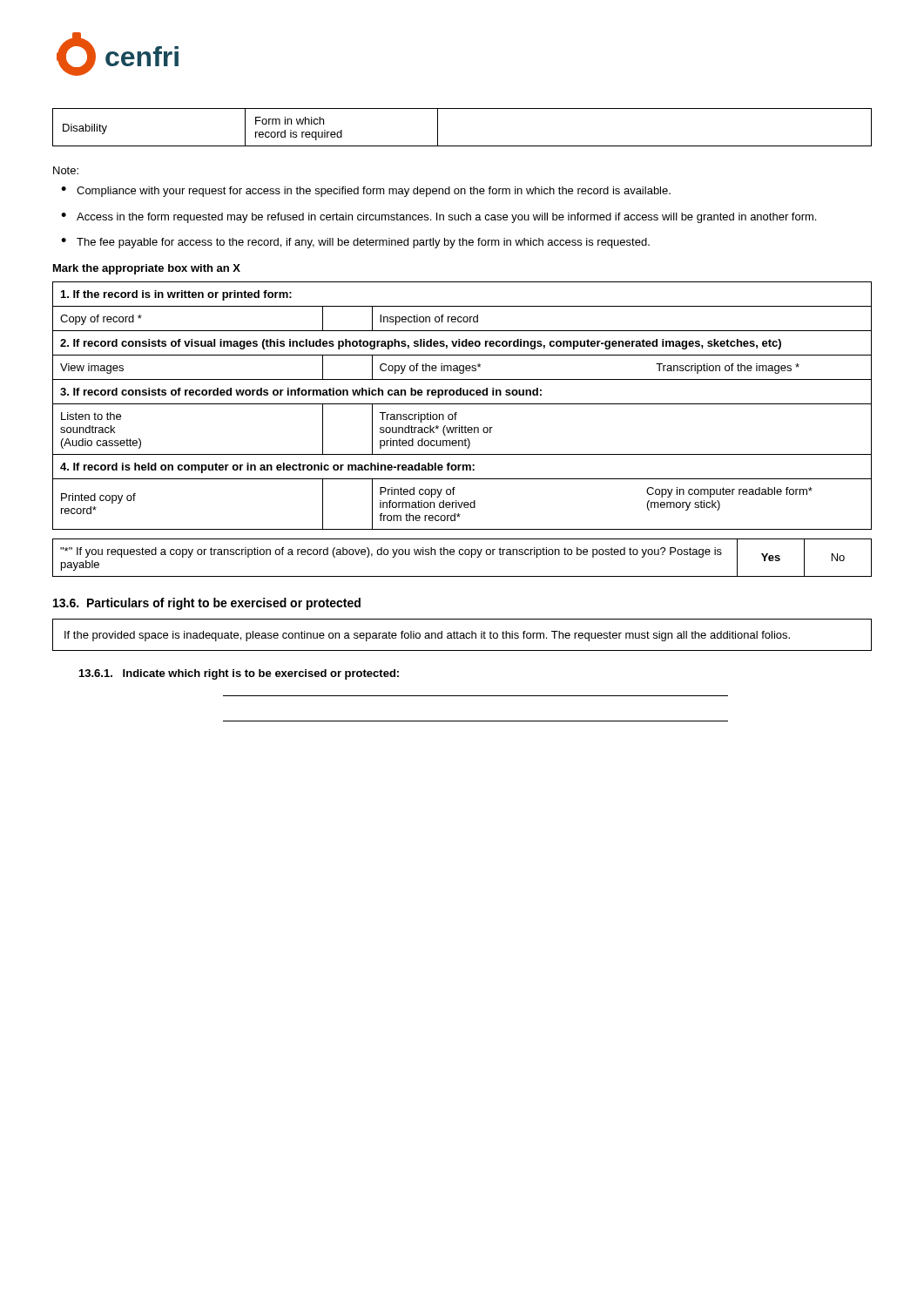Click the passage that begins "• The fee payable for access"
Viewport: 924px width, 1307px height.
[356, 242]
